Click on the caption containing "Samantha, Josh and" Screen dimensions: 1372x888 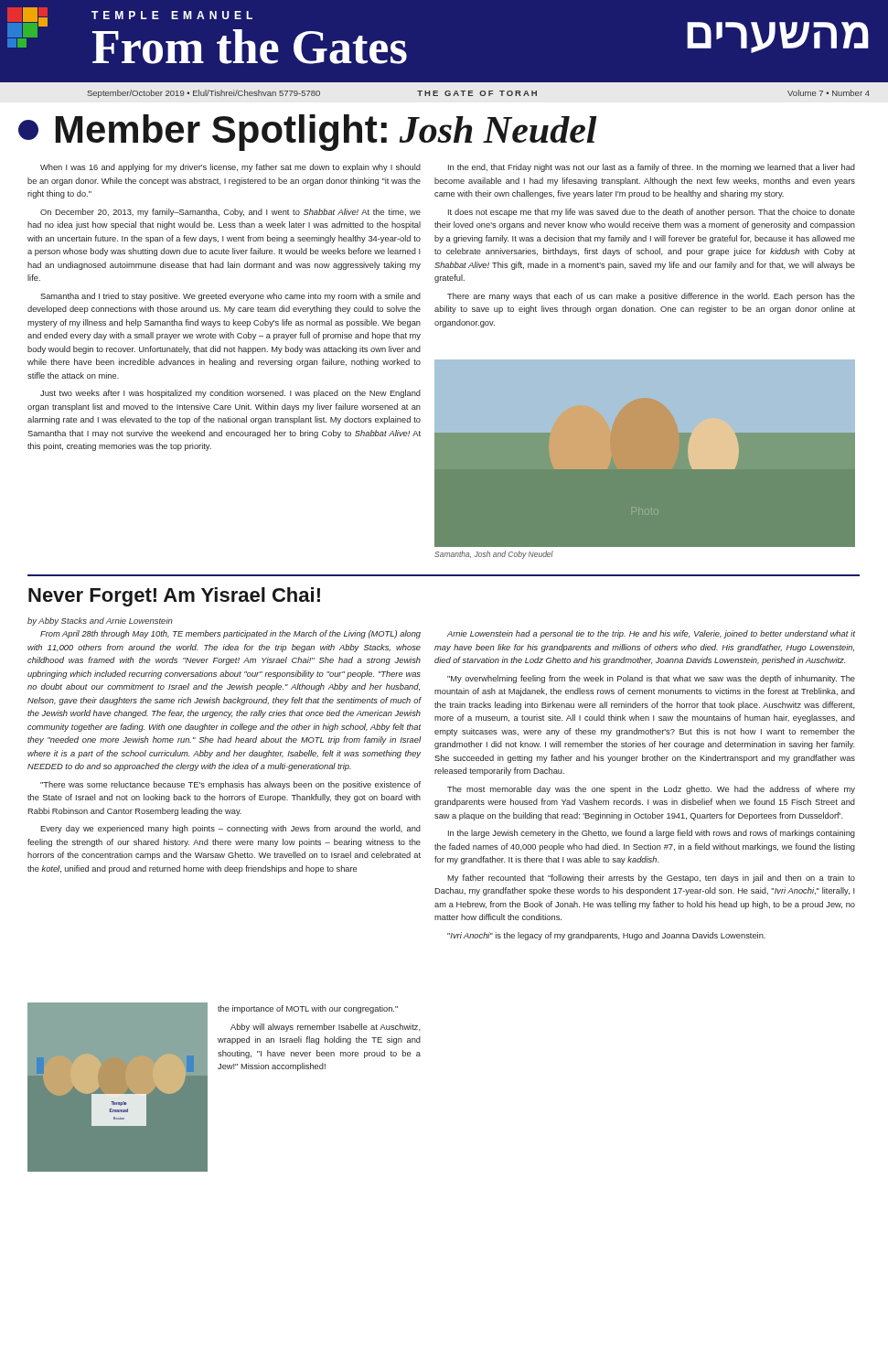(494, 554)
